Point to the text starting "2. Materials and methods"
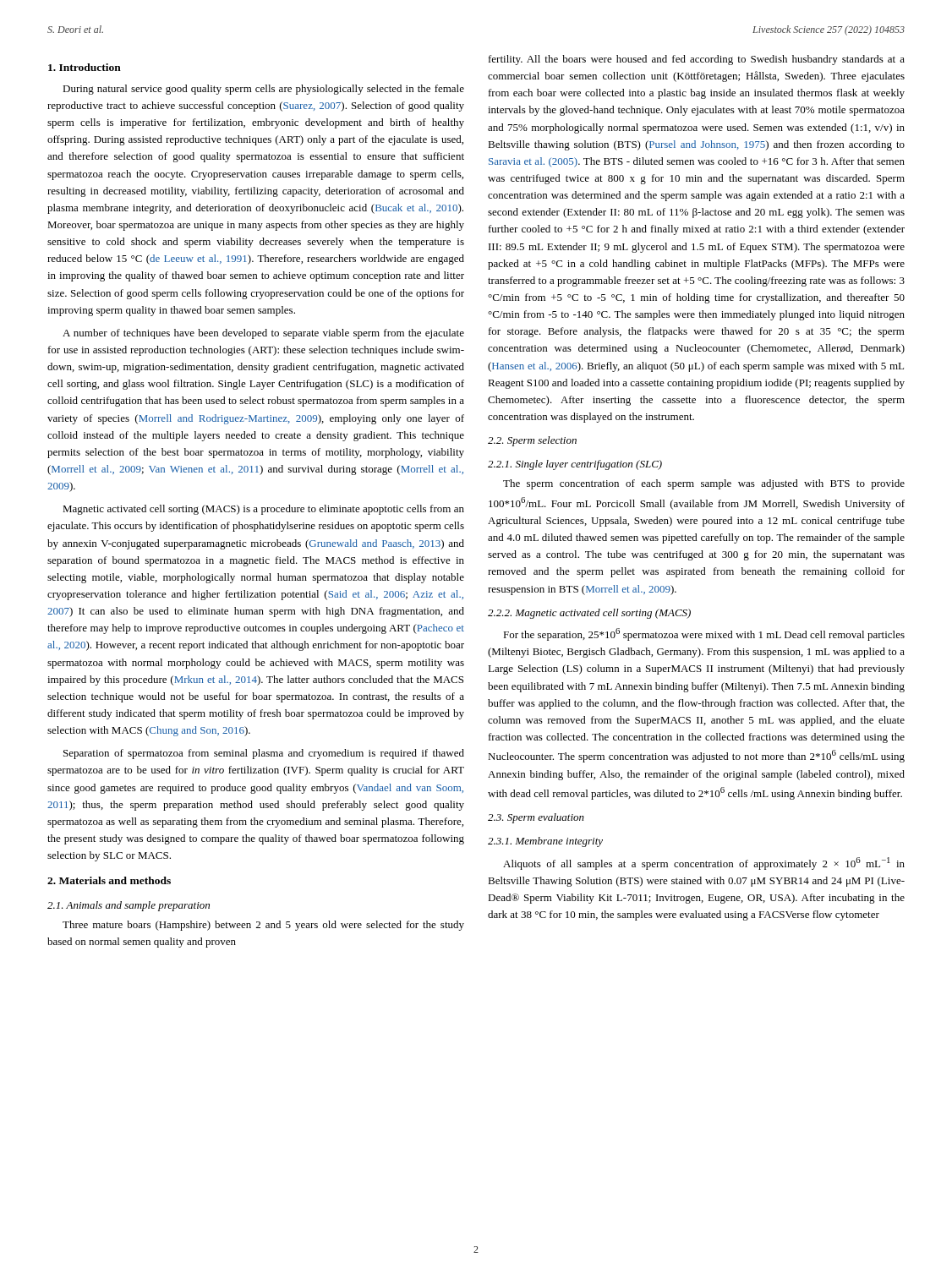 click(x=109, y=880)
